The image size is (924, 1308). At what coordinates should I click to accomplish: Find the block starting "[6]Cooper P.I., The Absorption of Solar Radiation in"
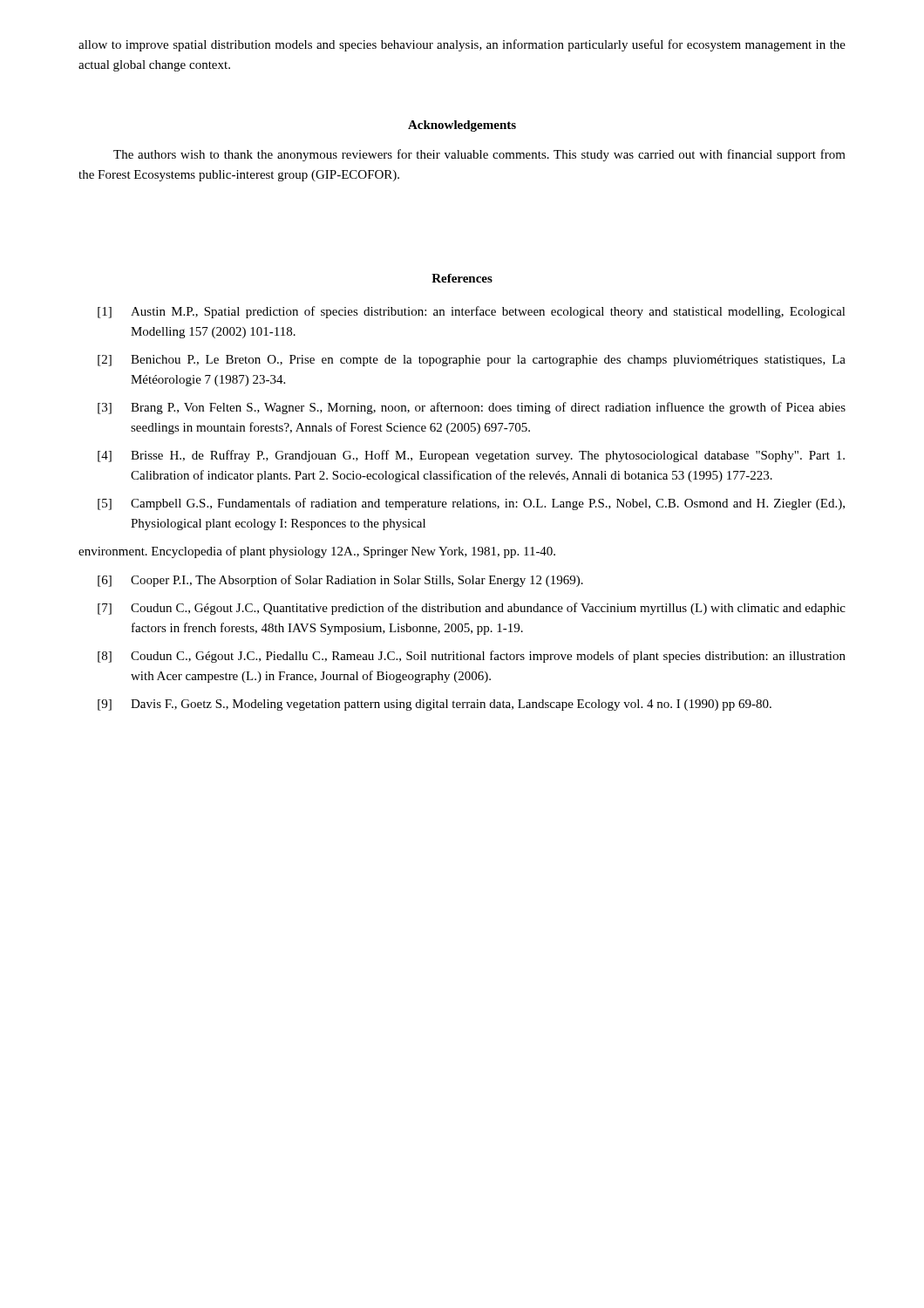pyautogui.click(x=462, y=580)
